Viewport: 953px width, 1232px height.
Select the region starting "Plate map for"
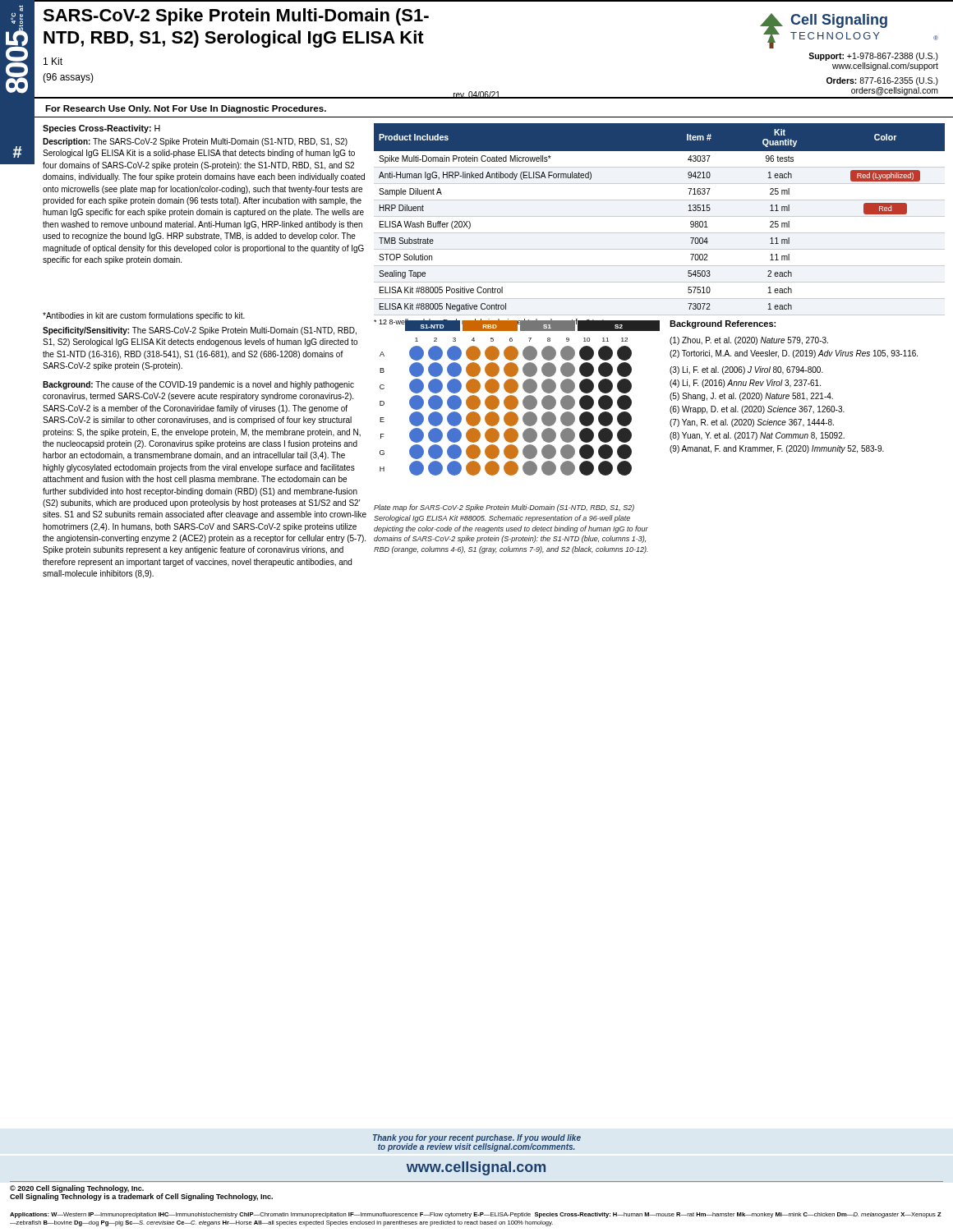click(x=511, y=529)
